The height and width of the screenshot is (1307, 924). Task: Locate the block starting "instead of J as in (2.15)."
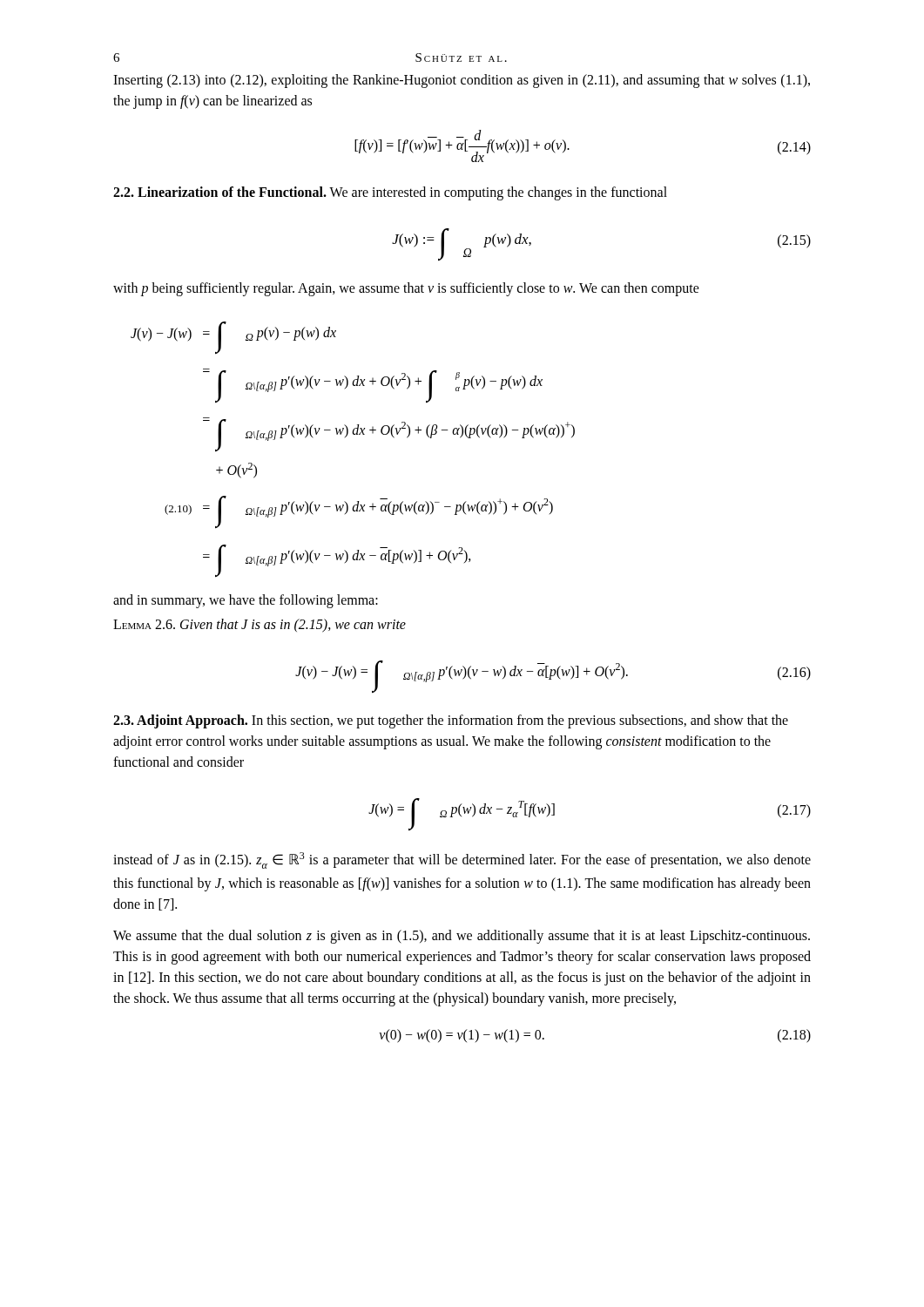462,881
